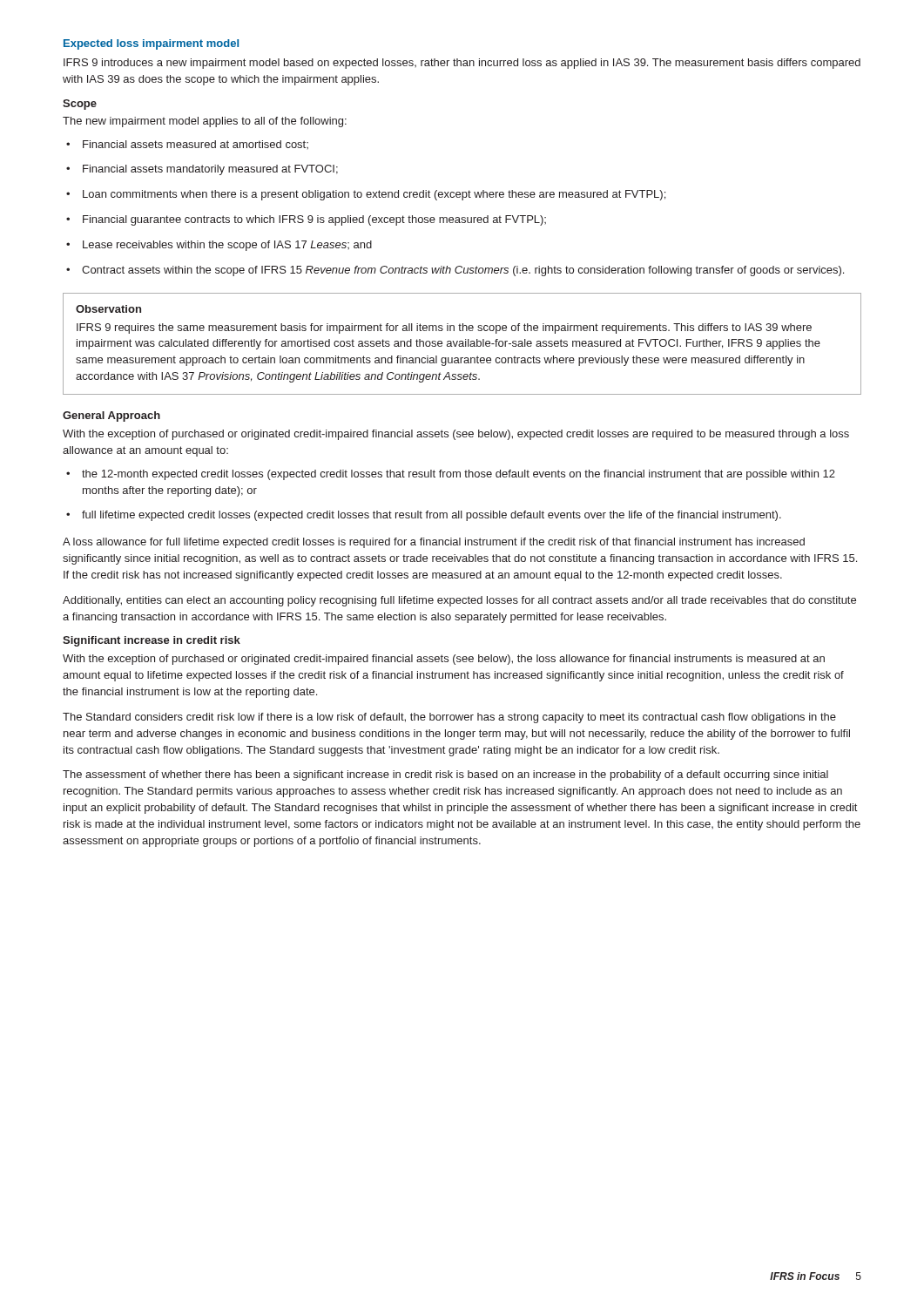The image size is (924, 1307).
Task: Click on the text starting "• Financial guarantee contracts to"
Action: (x=464, y=220)
